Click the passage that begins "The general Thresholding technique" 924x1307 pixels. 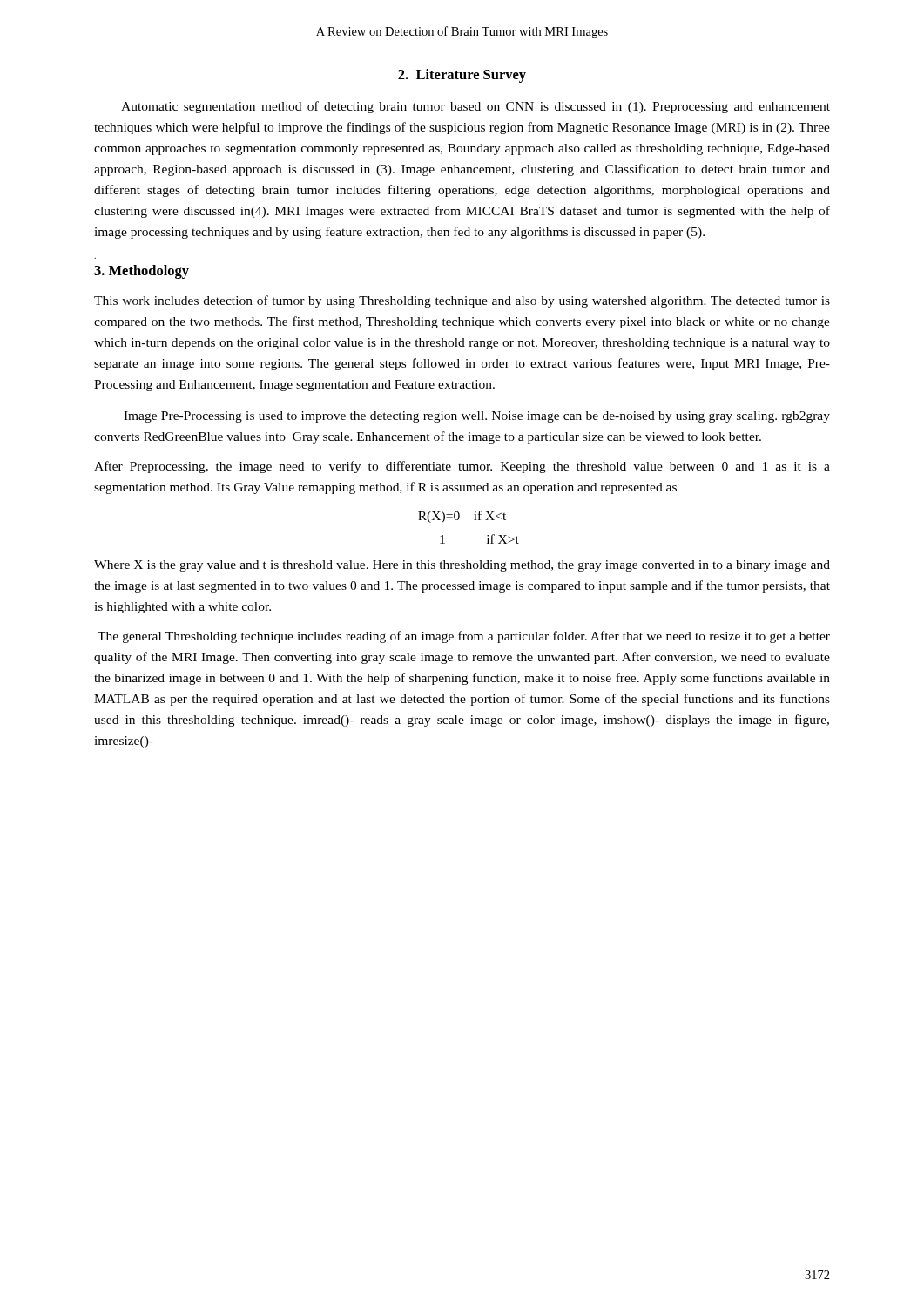pyautogui.click(x=462, y=688)
